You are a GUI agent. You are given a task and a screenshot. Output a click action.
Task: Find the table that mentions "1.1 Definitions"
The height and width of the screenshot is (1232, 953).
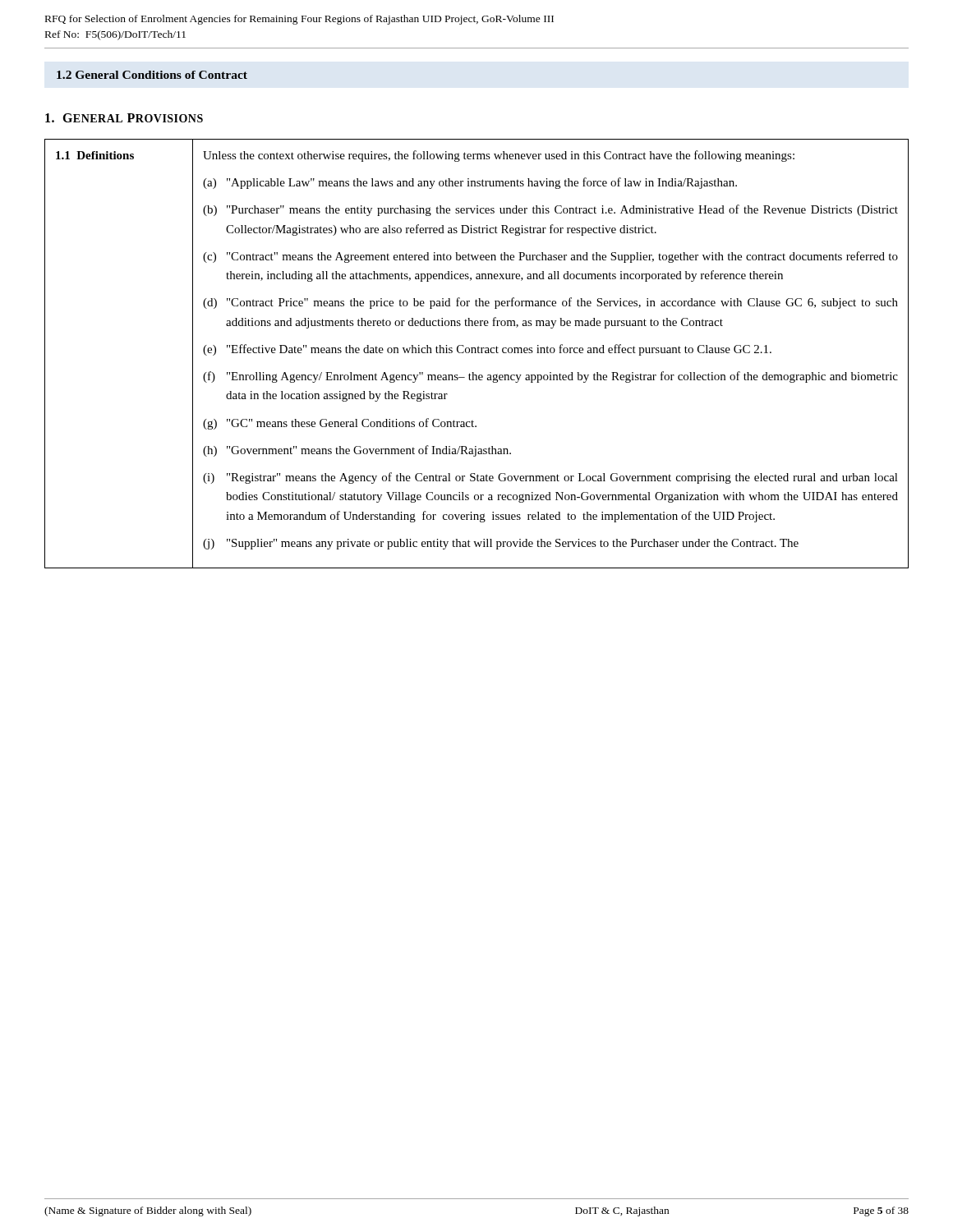click(476, 354)
